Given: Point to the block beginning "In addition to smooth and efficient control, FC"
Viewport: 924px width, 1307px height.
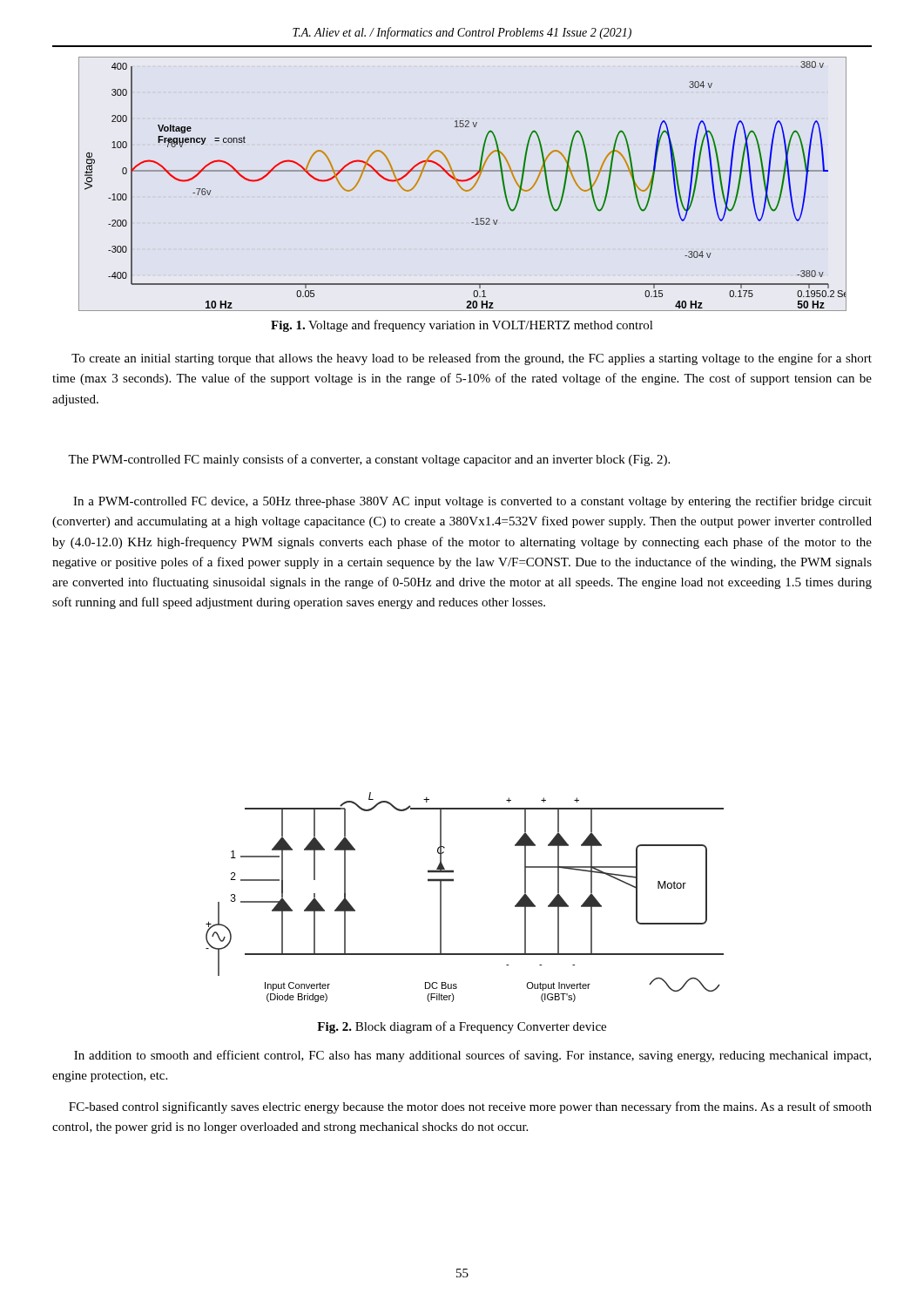Looking at the screenshot, I should [x=472, y=1056].
